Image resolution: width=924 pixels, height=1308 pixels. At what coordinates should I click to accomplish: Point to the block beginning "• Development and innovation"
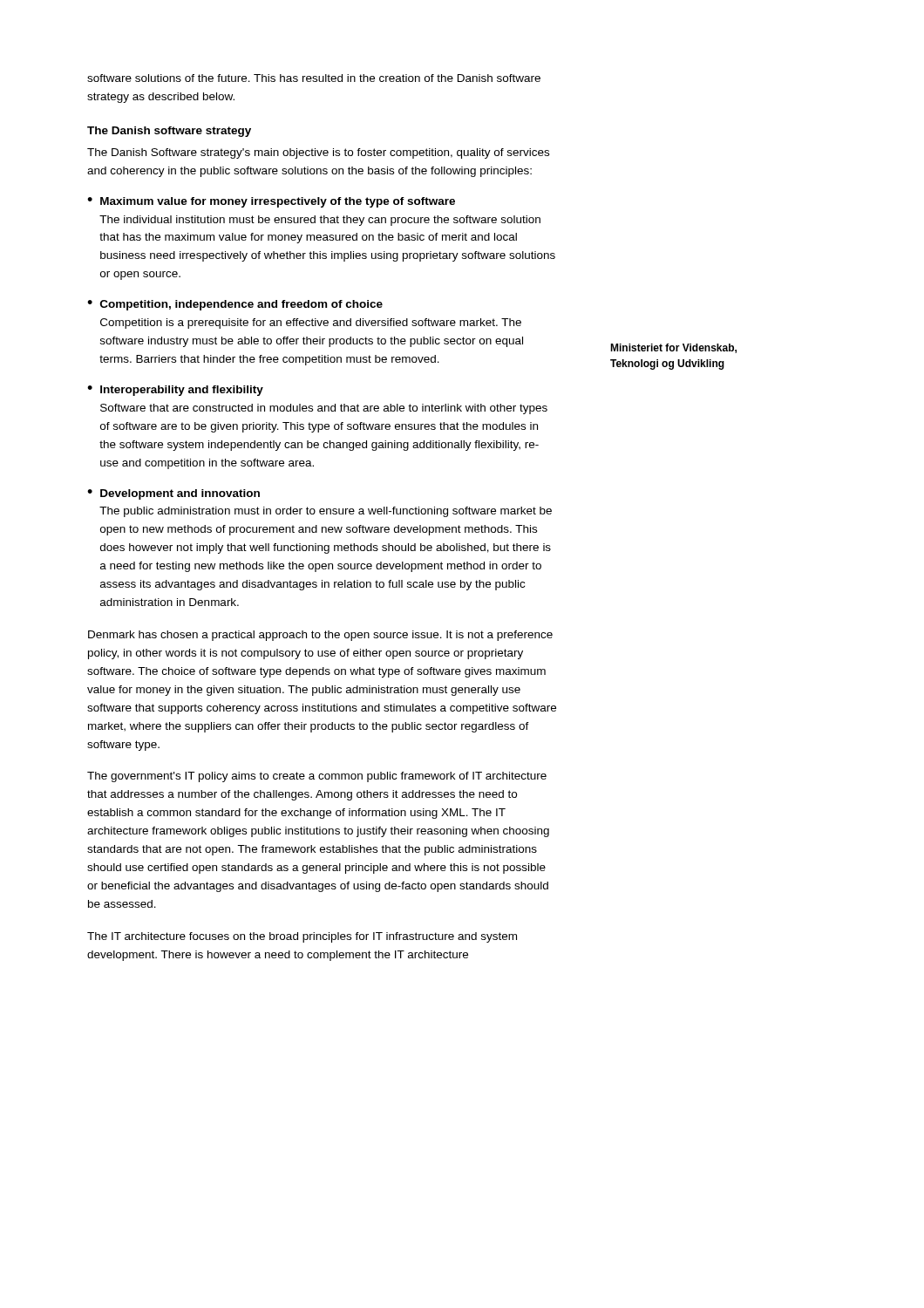point(323,548)
